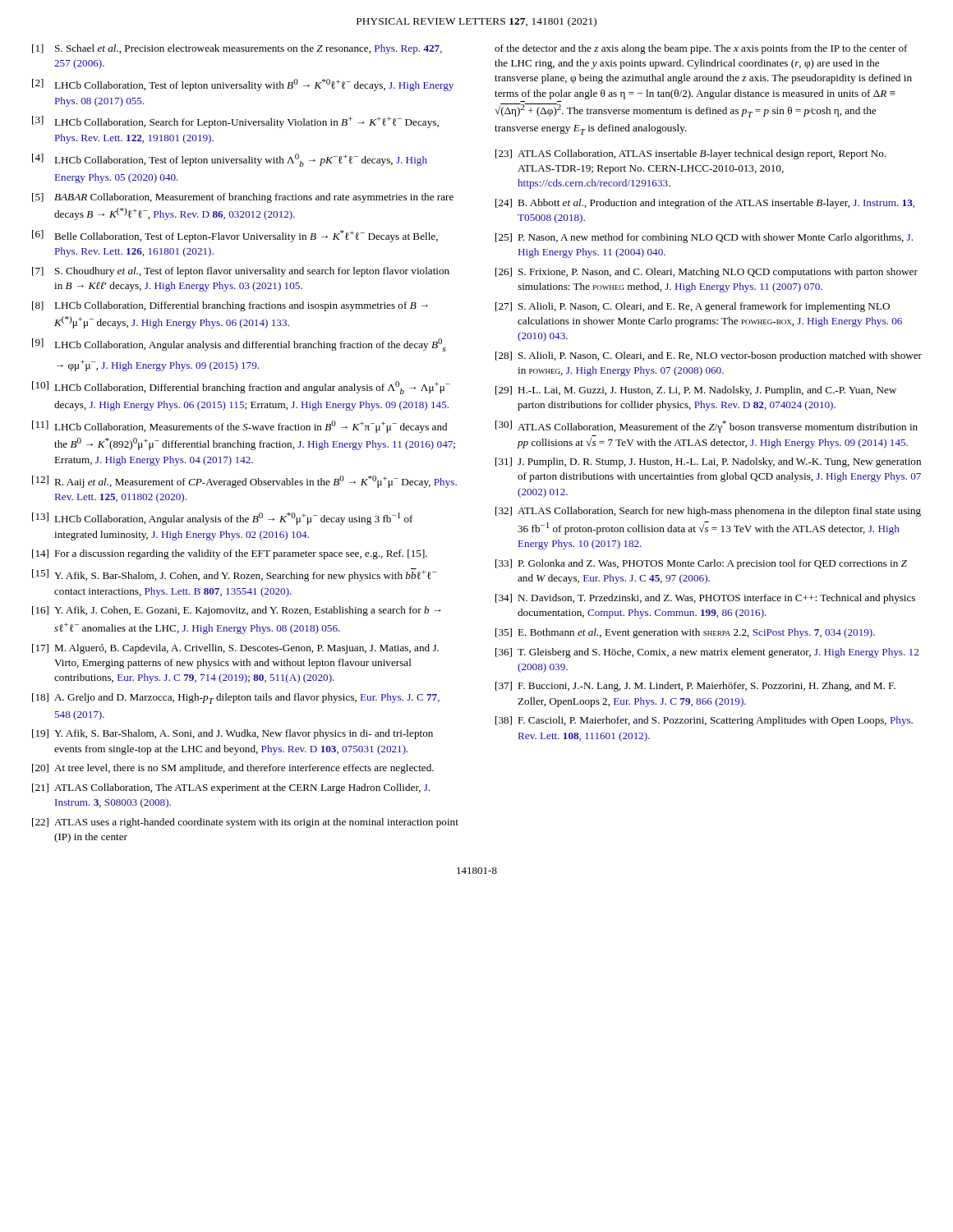The height and width of the screenshot is (1232, 953).
Task: Click on the list item with the text "[7] S. Choudhury"
Action: [245, 279]
